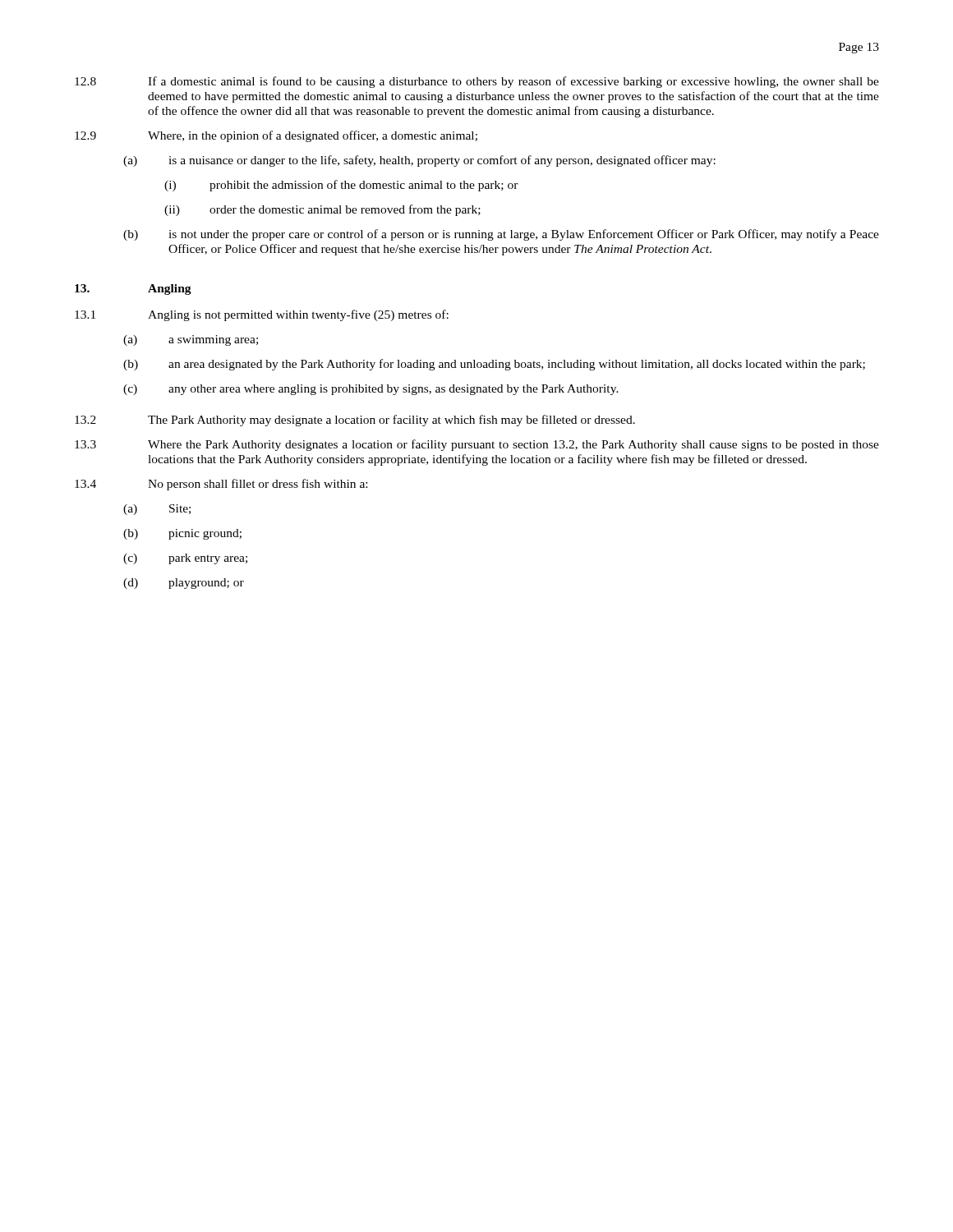Navigate to the text starting "13.2 The Park Authority may designate a location"
The height and width of the screenshot is (1232, 953).
coord(476,420)
